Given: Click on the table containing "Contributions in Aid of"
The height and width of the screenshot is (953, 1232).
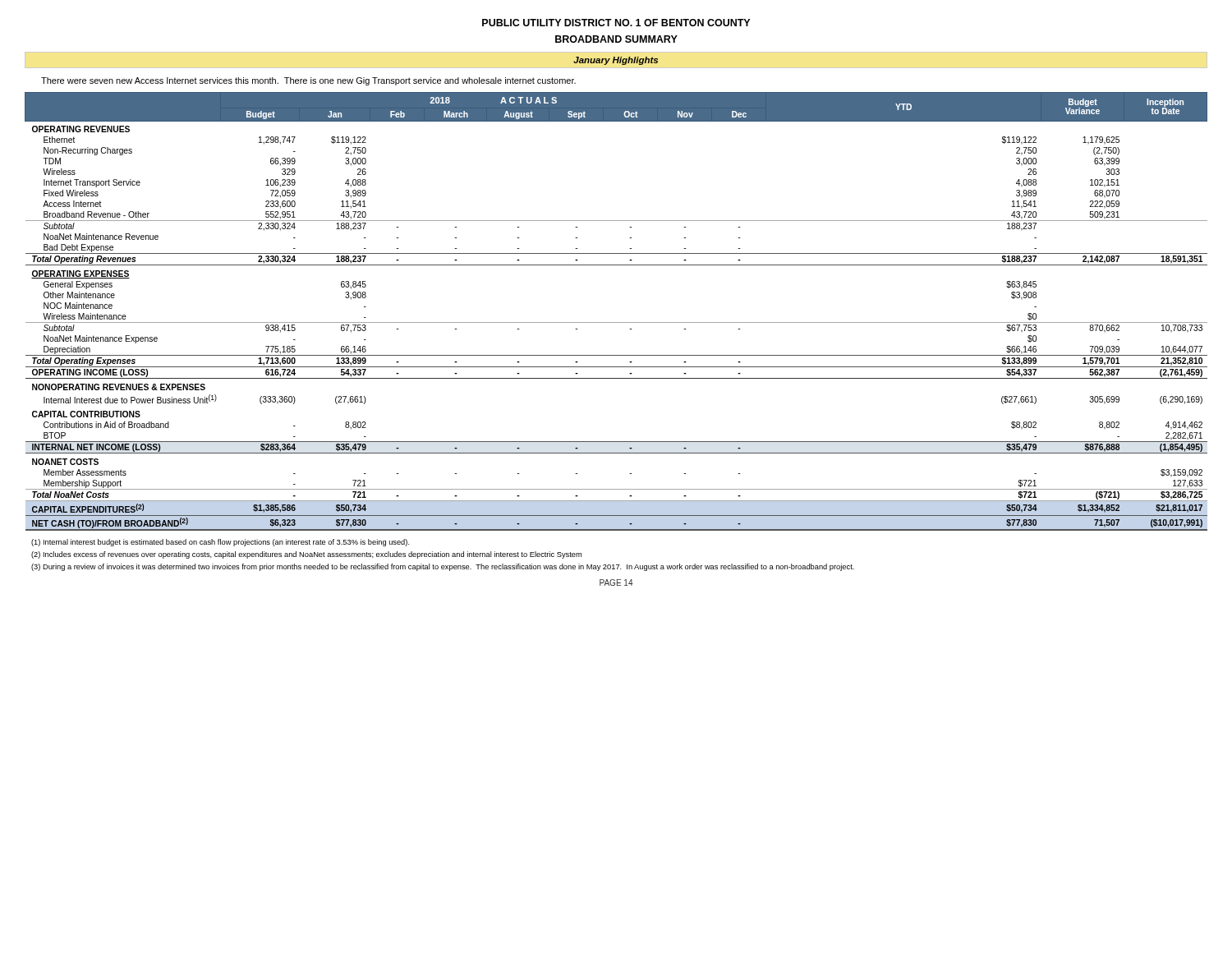Looking at the screenshot, I should pos(616,311).
